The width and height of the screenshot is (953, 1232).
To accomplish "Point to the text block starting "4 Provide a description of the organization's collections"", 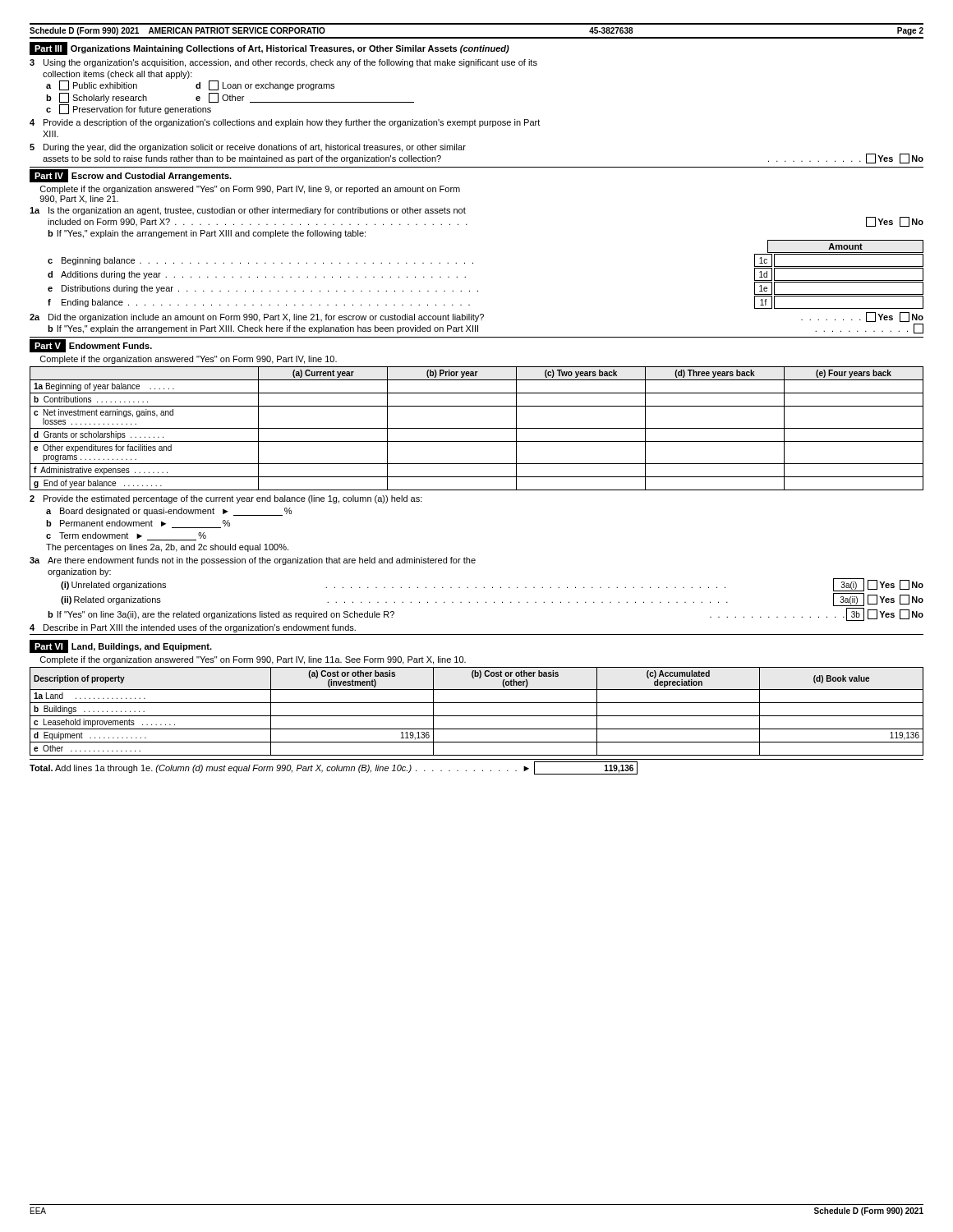I will coord(285,122).
